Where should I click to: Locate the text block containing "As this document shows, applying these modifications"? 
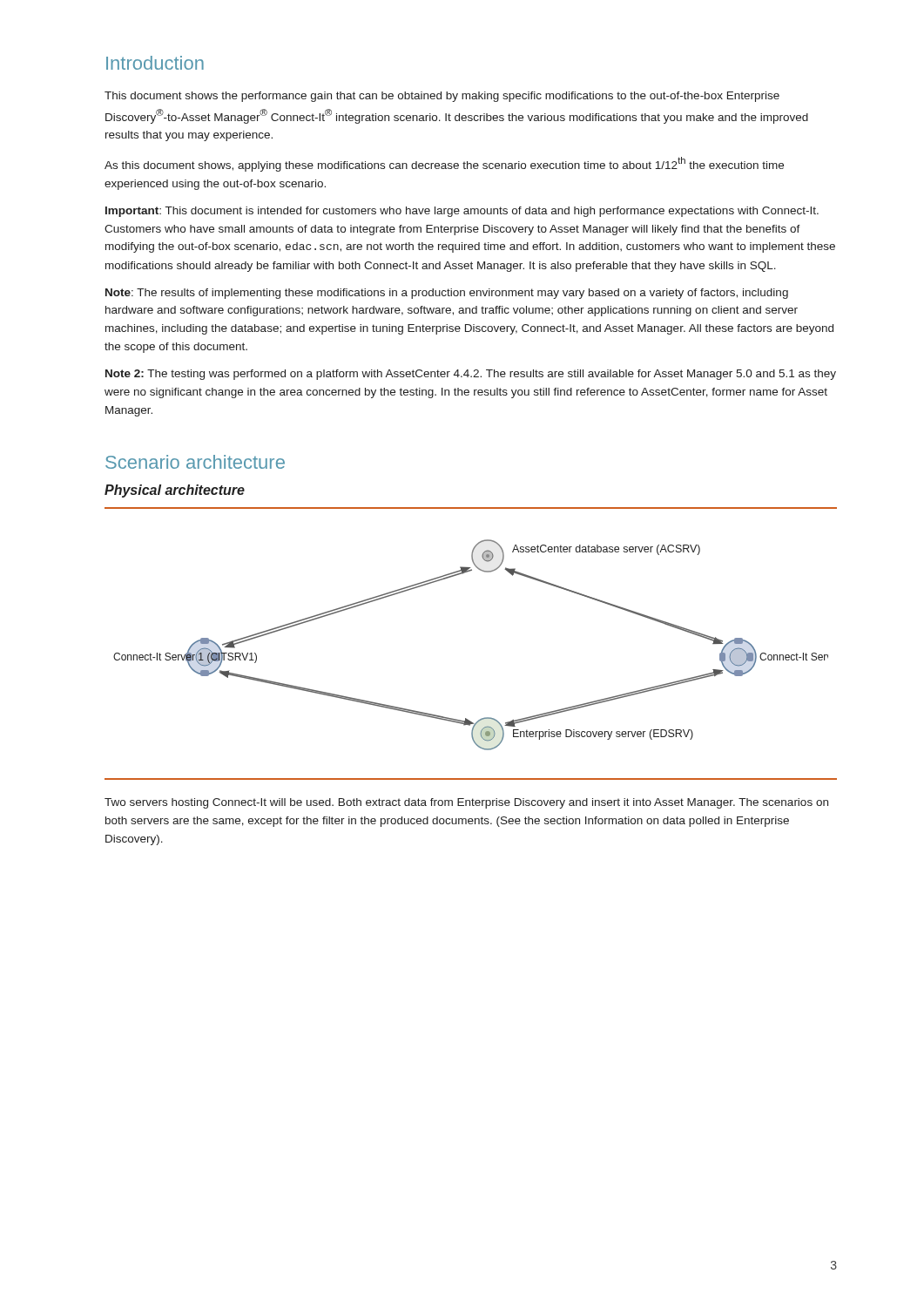click(x=445, y=172)
